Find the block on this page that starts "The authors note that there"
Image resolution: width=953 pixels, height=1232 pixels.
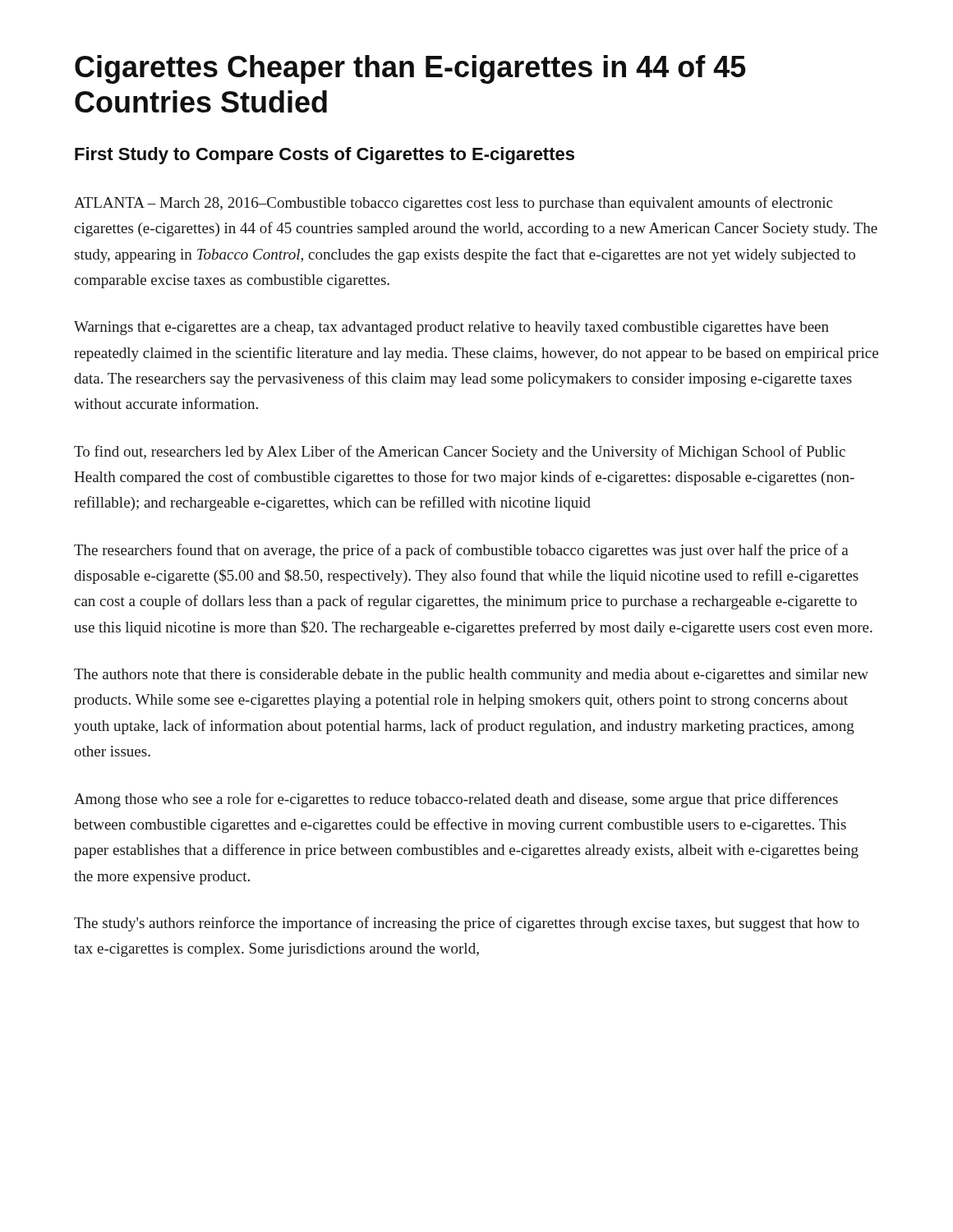point(471,713)
